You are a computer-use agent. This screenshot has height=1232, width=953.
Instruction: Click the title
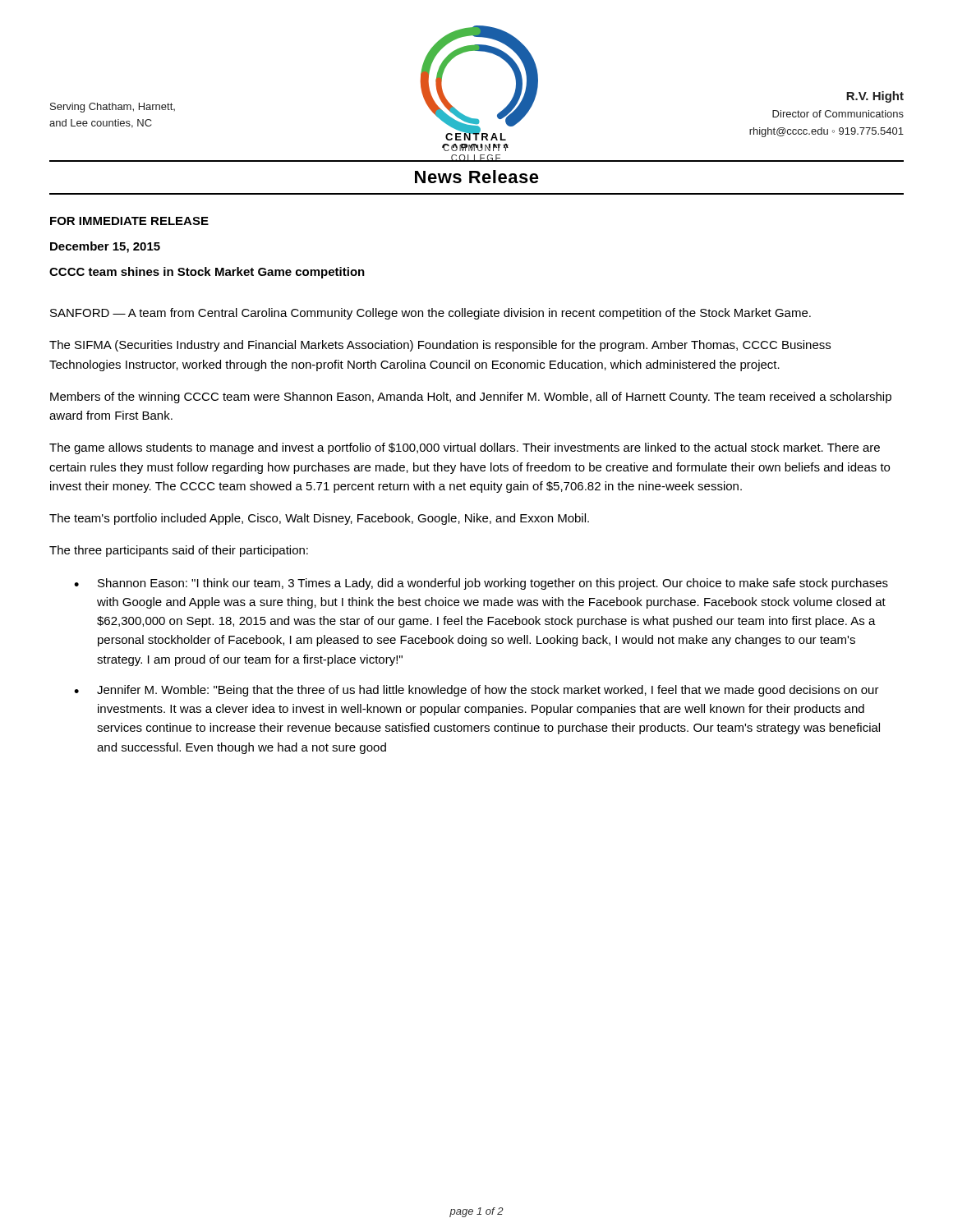click(x=476, y=177)
